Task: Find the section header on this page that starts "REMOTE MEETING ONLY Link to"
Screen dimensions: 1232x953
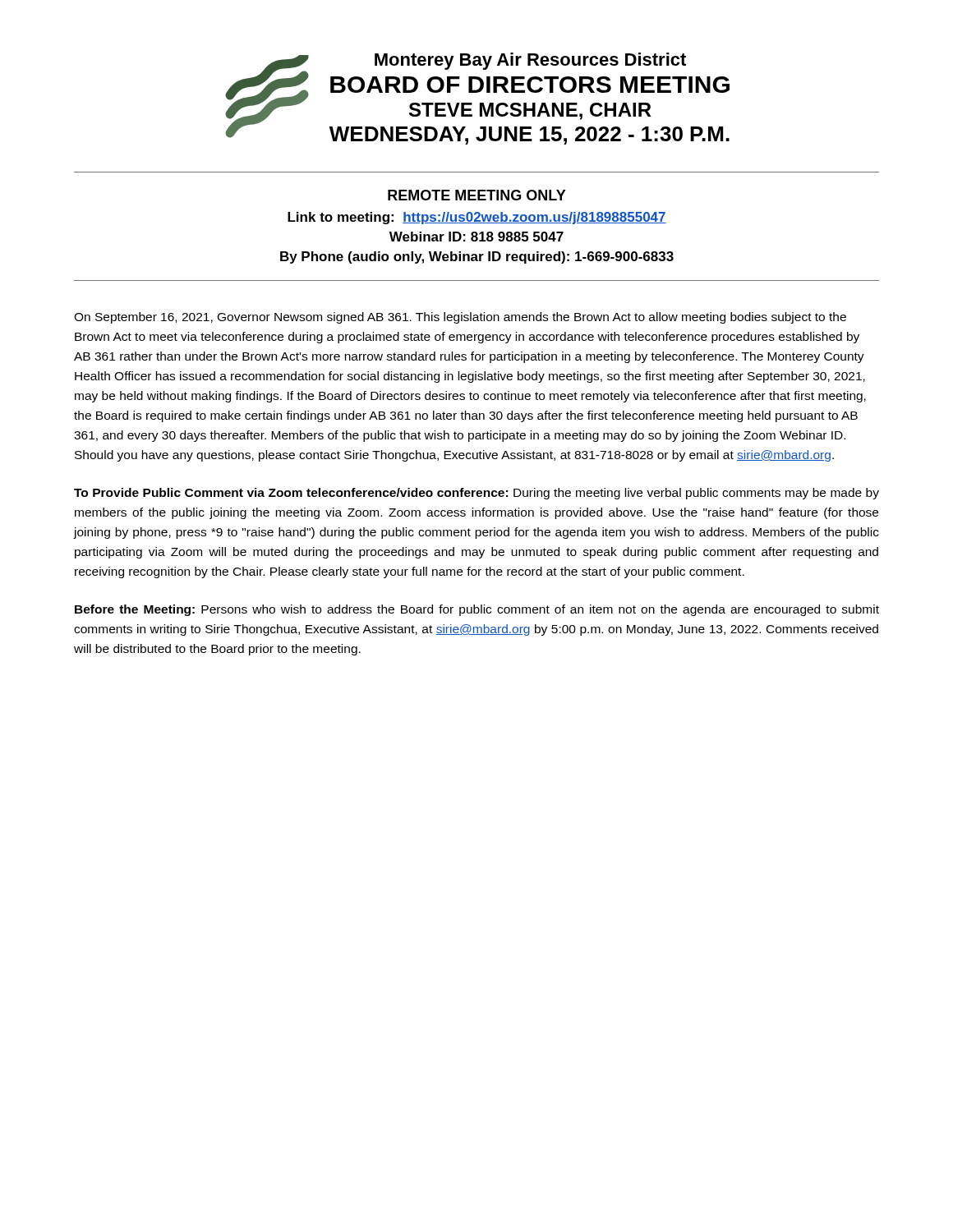Action: coord(476,226)
